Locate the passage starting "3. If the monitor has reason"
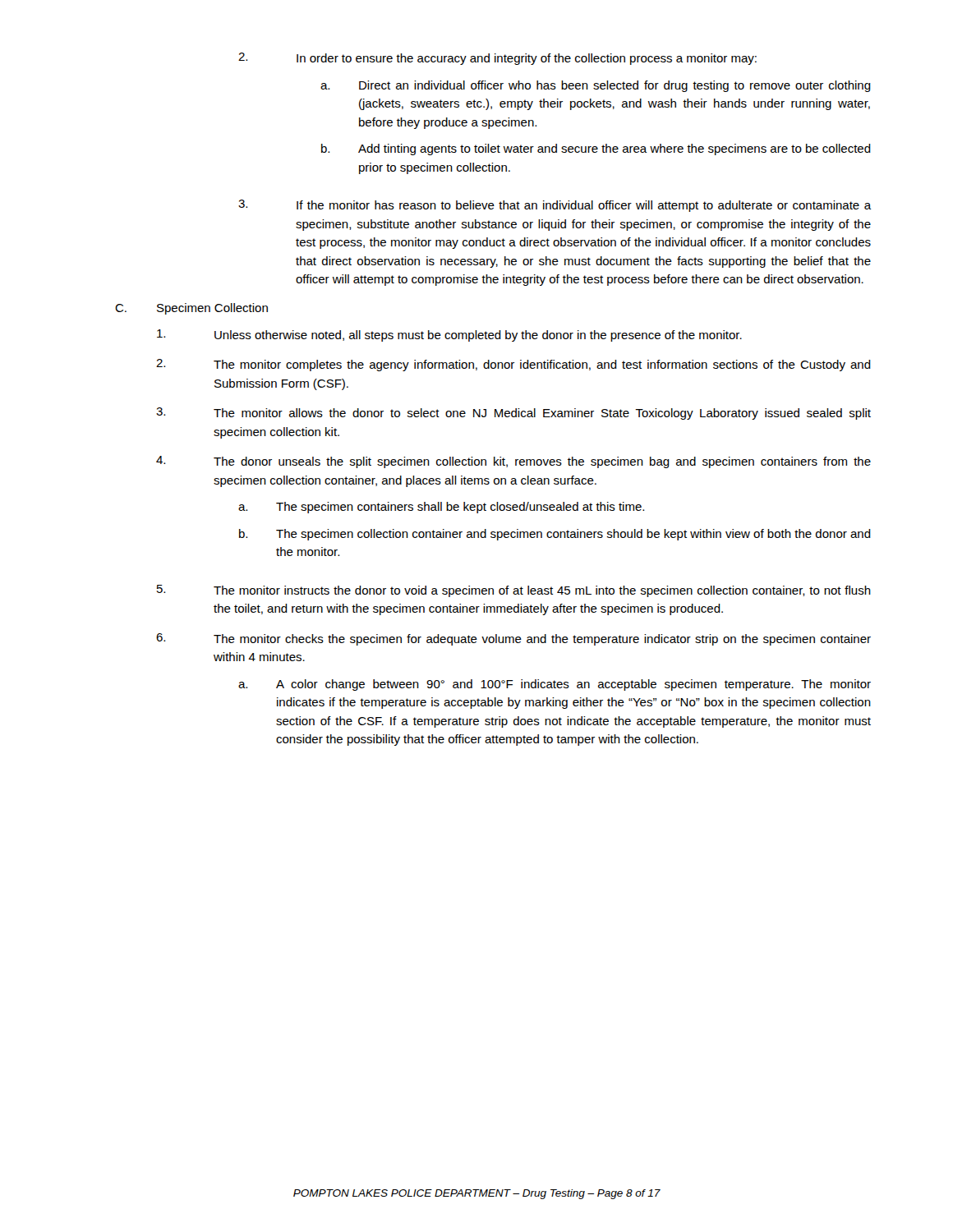This screenshot has width=953, height=1232. [x=555, y=242]
